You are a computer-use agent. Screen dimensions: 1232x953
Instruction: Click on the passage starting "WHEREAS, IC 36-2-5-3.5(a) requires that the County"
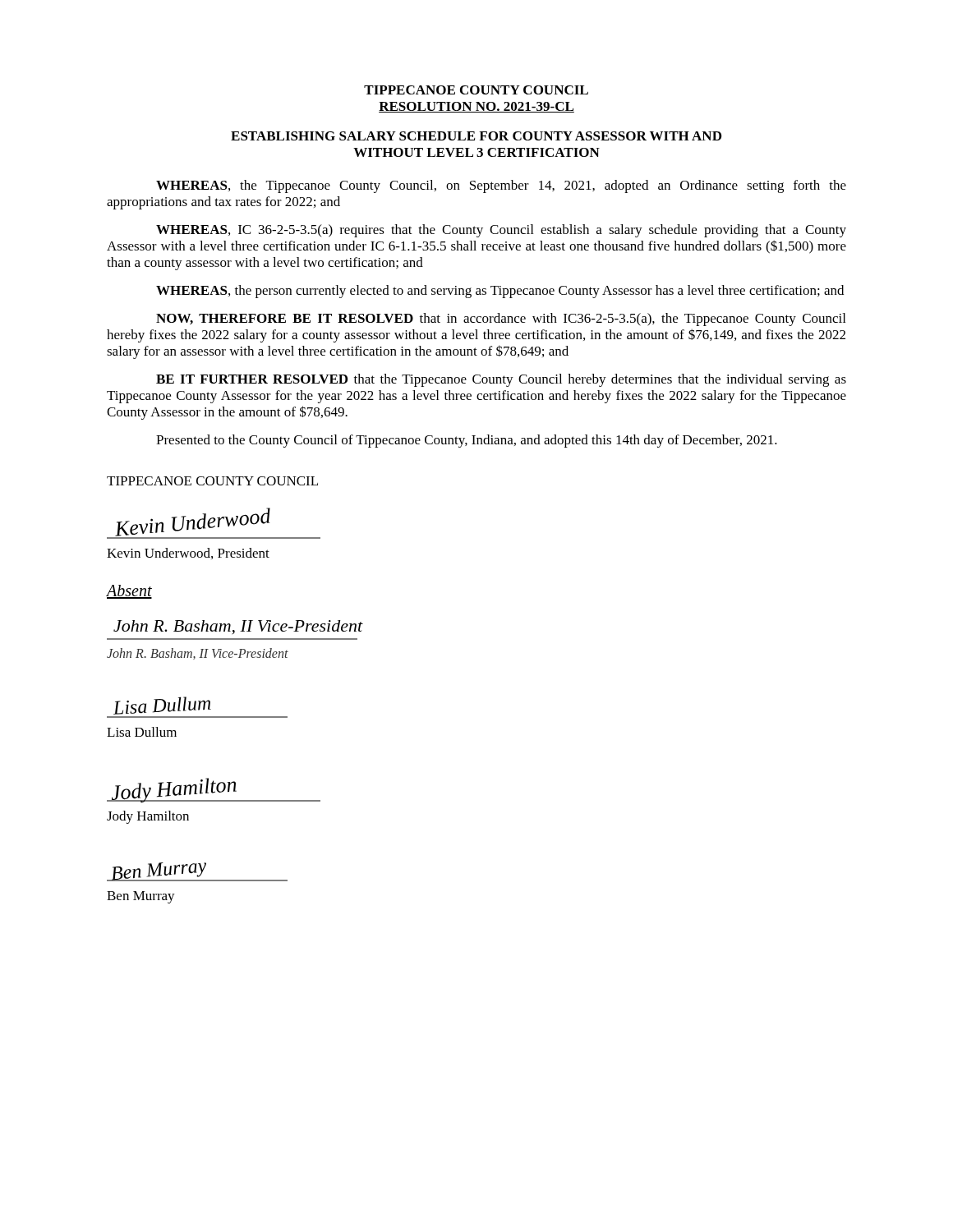476,246
